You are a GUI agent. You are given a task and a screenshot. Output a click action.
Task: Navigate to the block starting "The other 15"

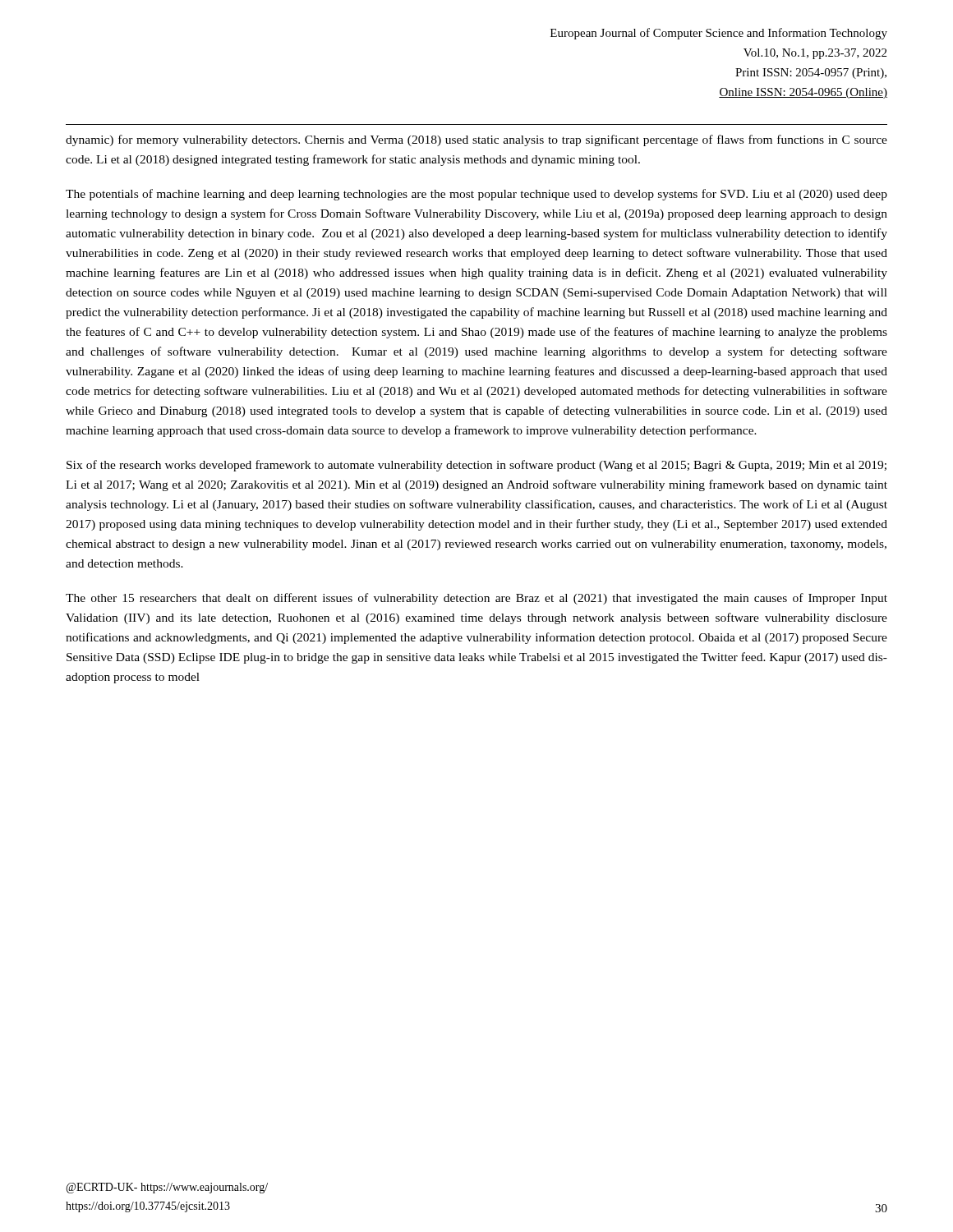(476, 637)
